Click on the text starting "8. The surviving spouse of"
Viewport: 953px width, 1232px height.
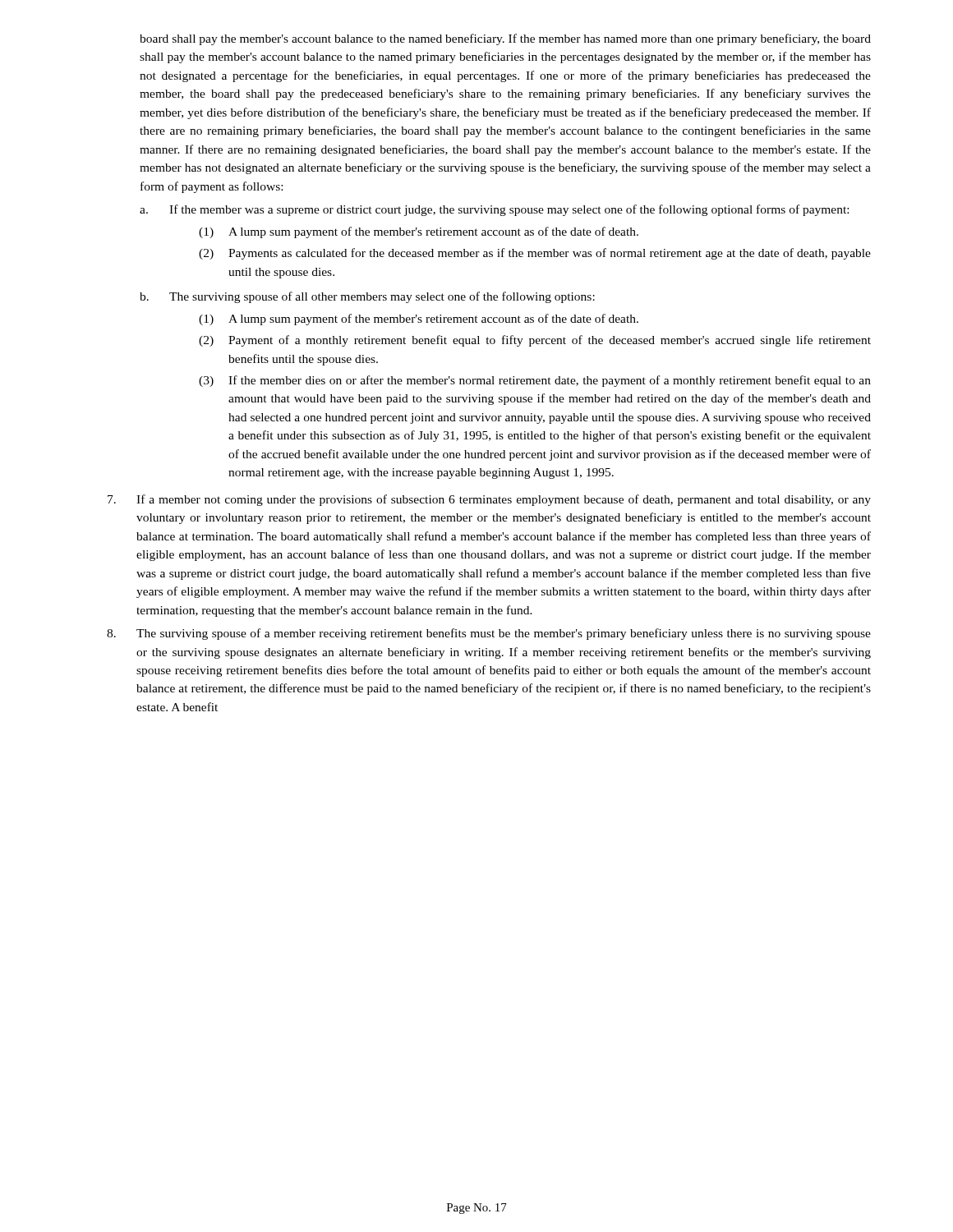coord(489,670)
